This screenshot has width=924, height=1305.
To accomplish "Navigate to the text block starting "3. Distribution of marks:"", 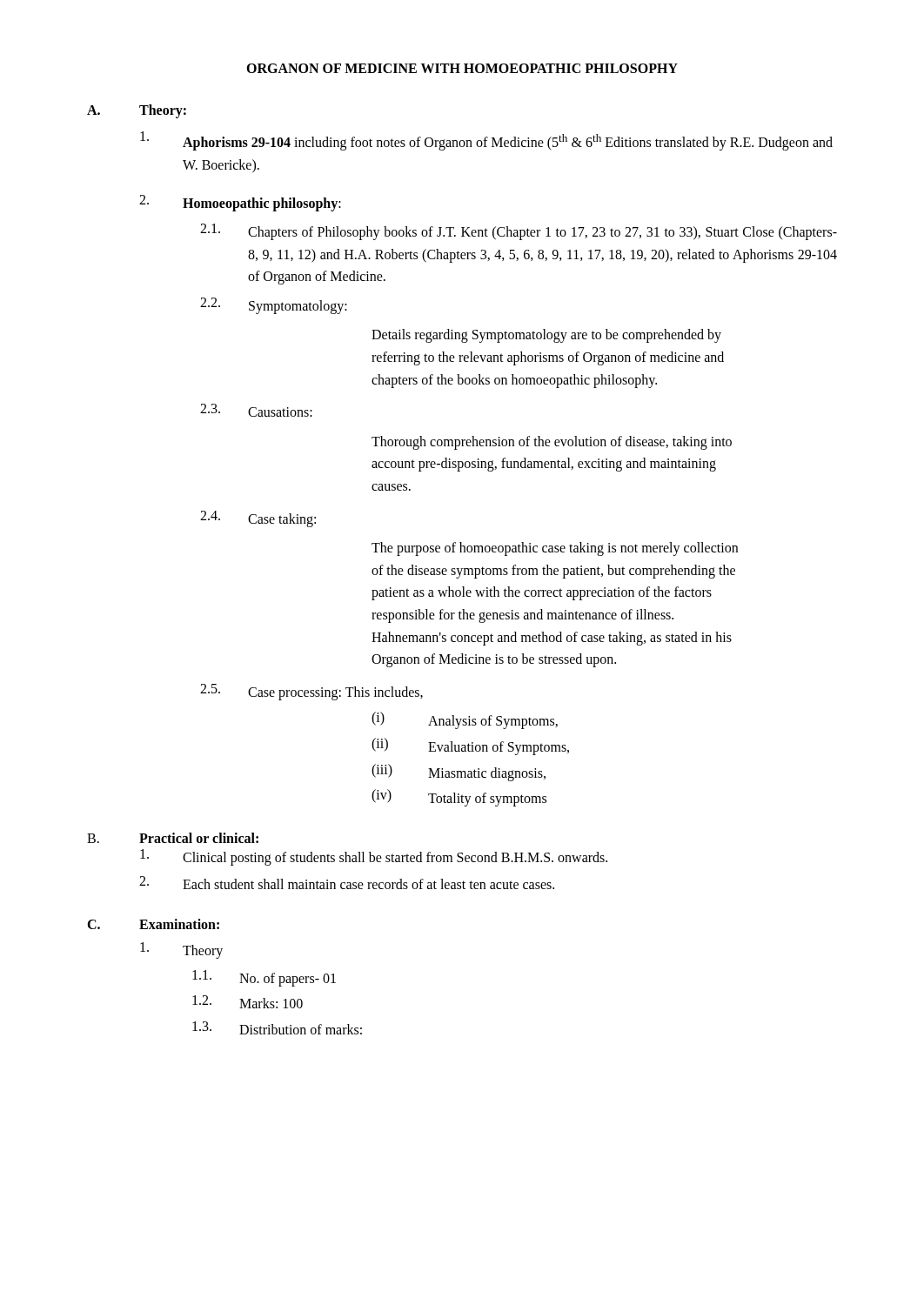I will [277, 1028].
